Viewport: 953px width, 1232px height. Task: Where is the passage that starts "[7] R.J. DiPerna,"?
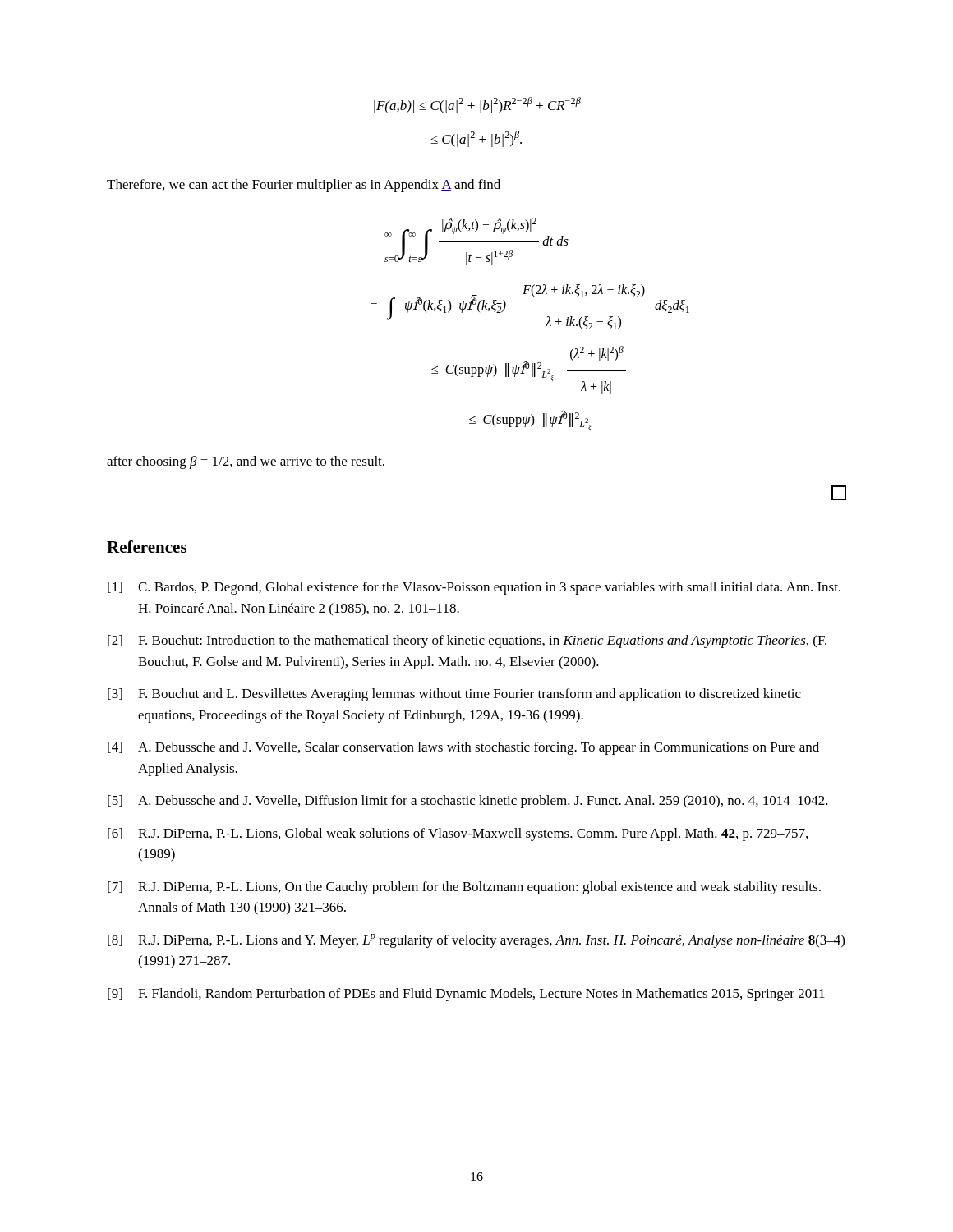pos(476,897)
